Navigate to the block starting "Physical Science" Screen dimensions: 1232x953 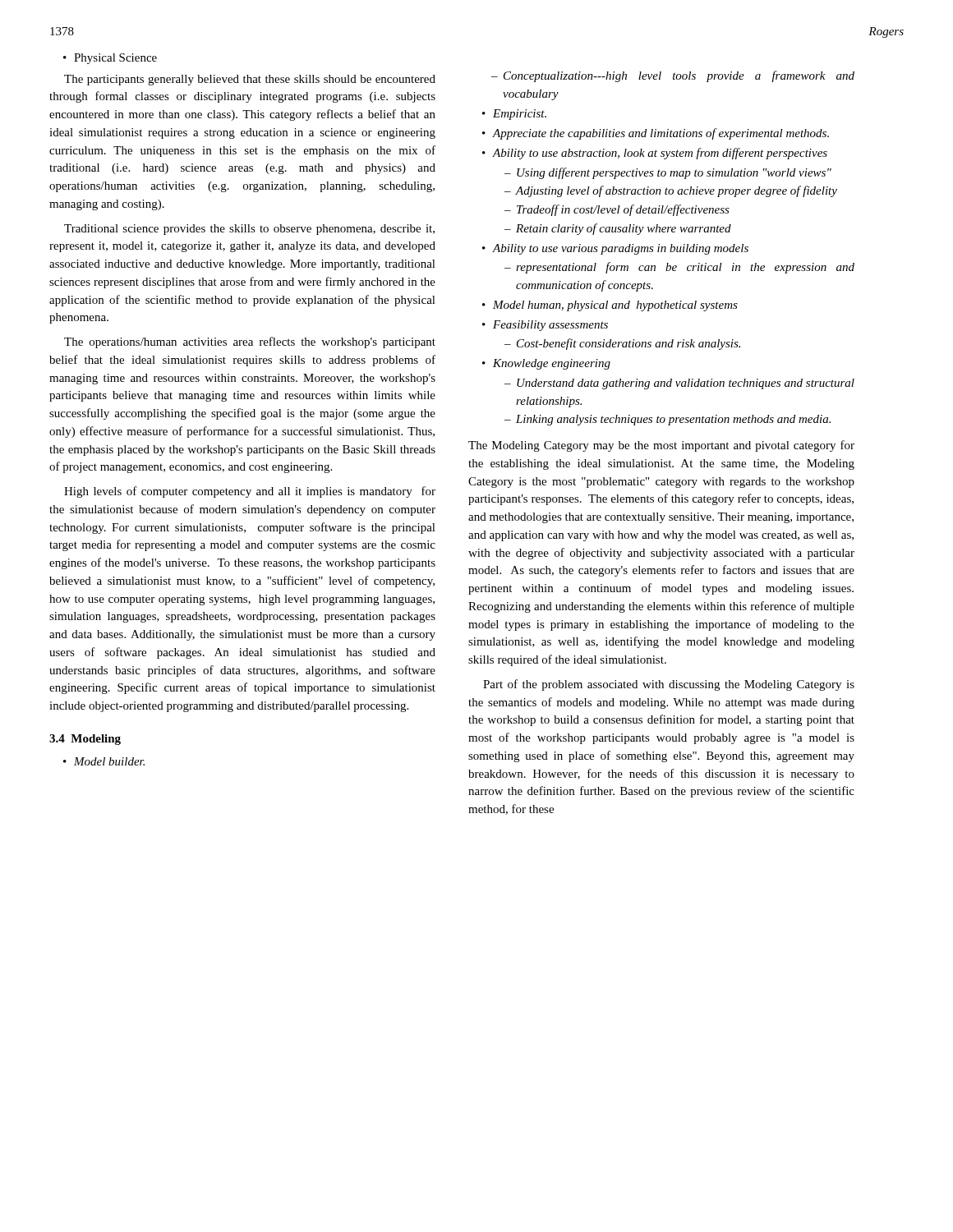[x=110, y=59]
